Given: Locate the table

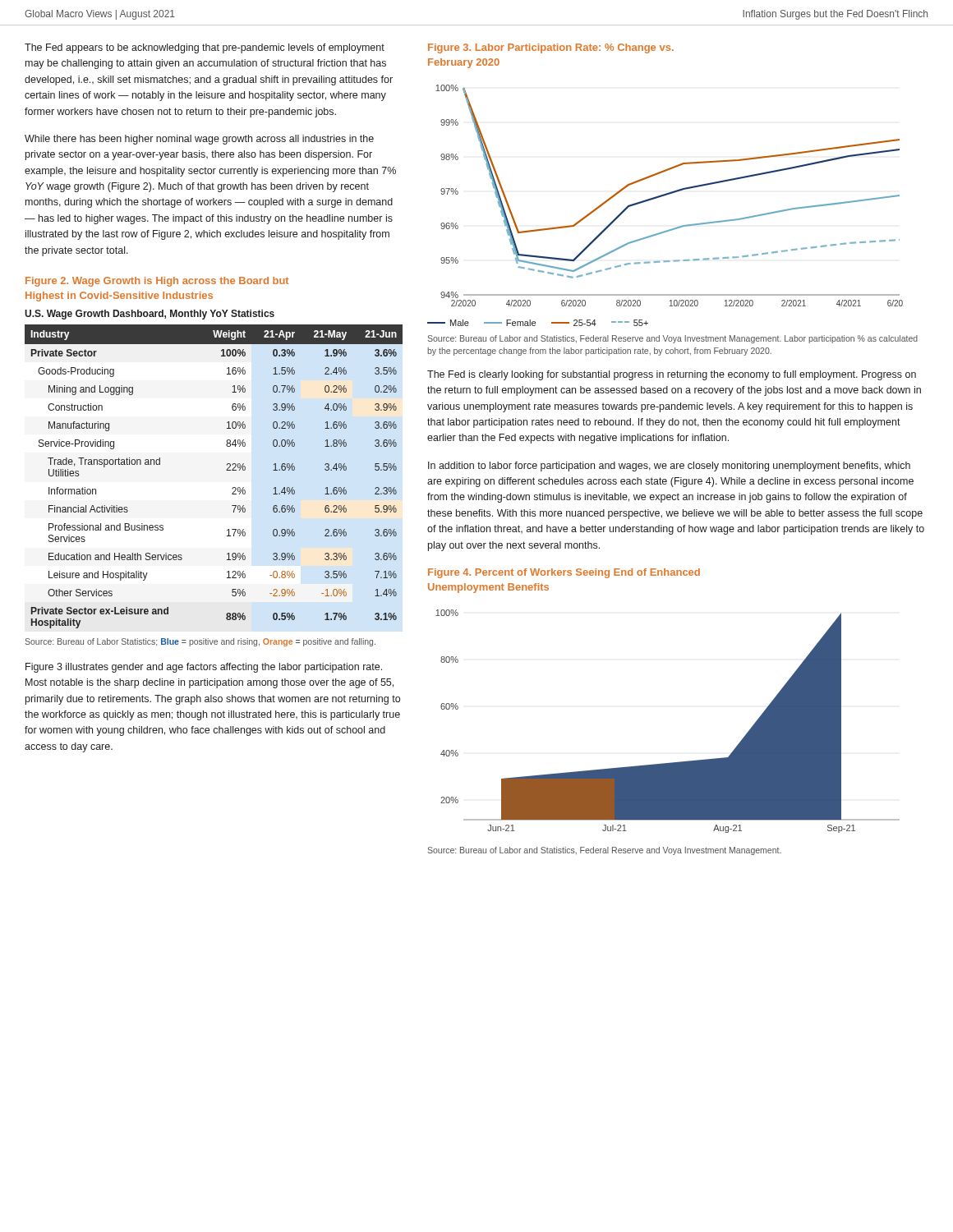Looking at the screenshot, I should 214,478.
